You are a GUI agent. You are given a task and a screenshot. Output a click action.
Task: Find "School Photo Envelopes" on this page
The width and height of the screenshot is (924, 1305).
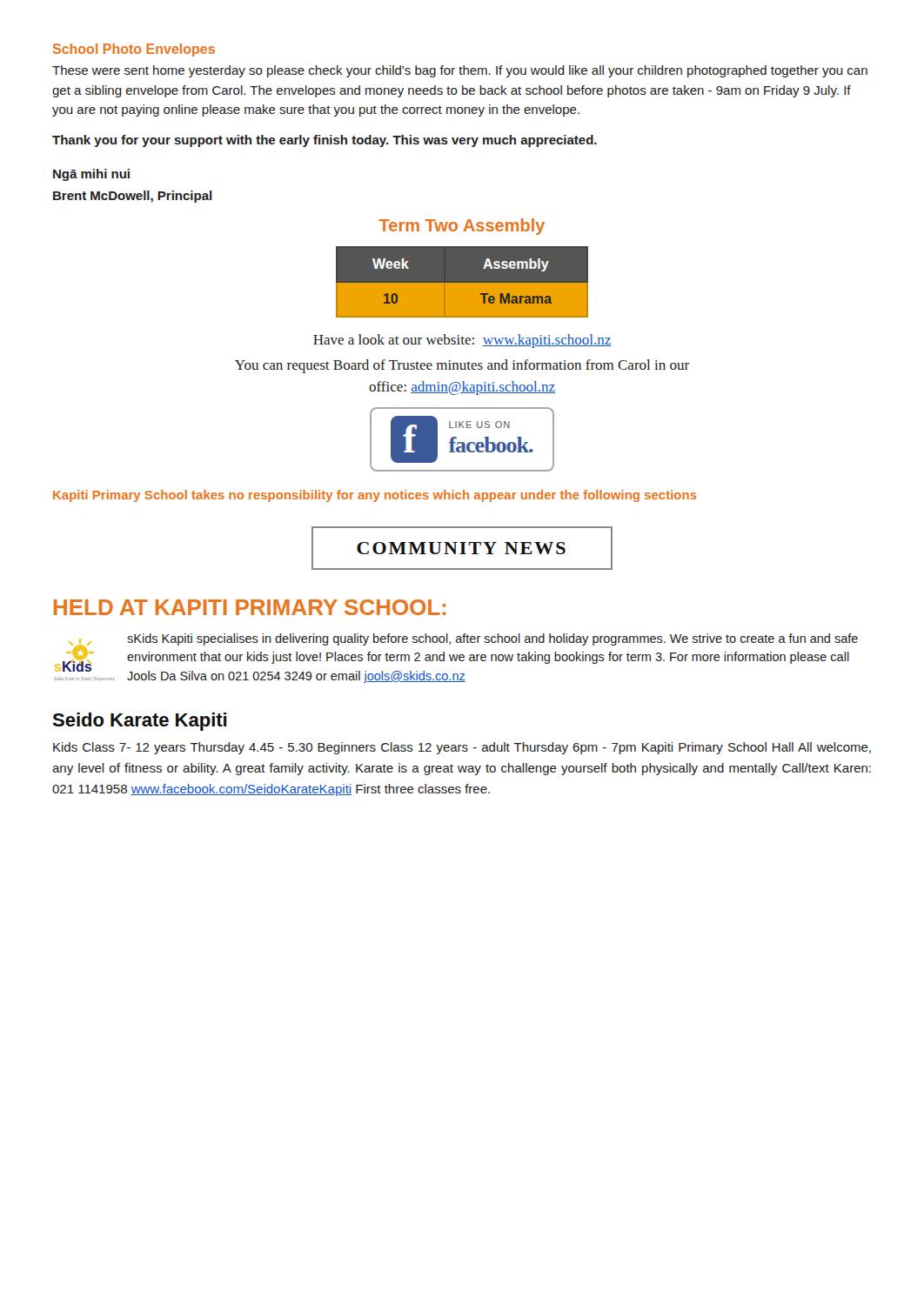pos(134,49)
